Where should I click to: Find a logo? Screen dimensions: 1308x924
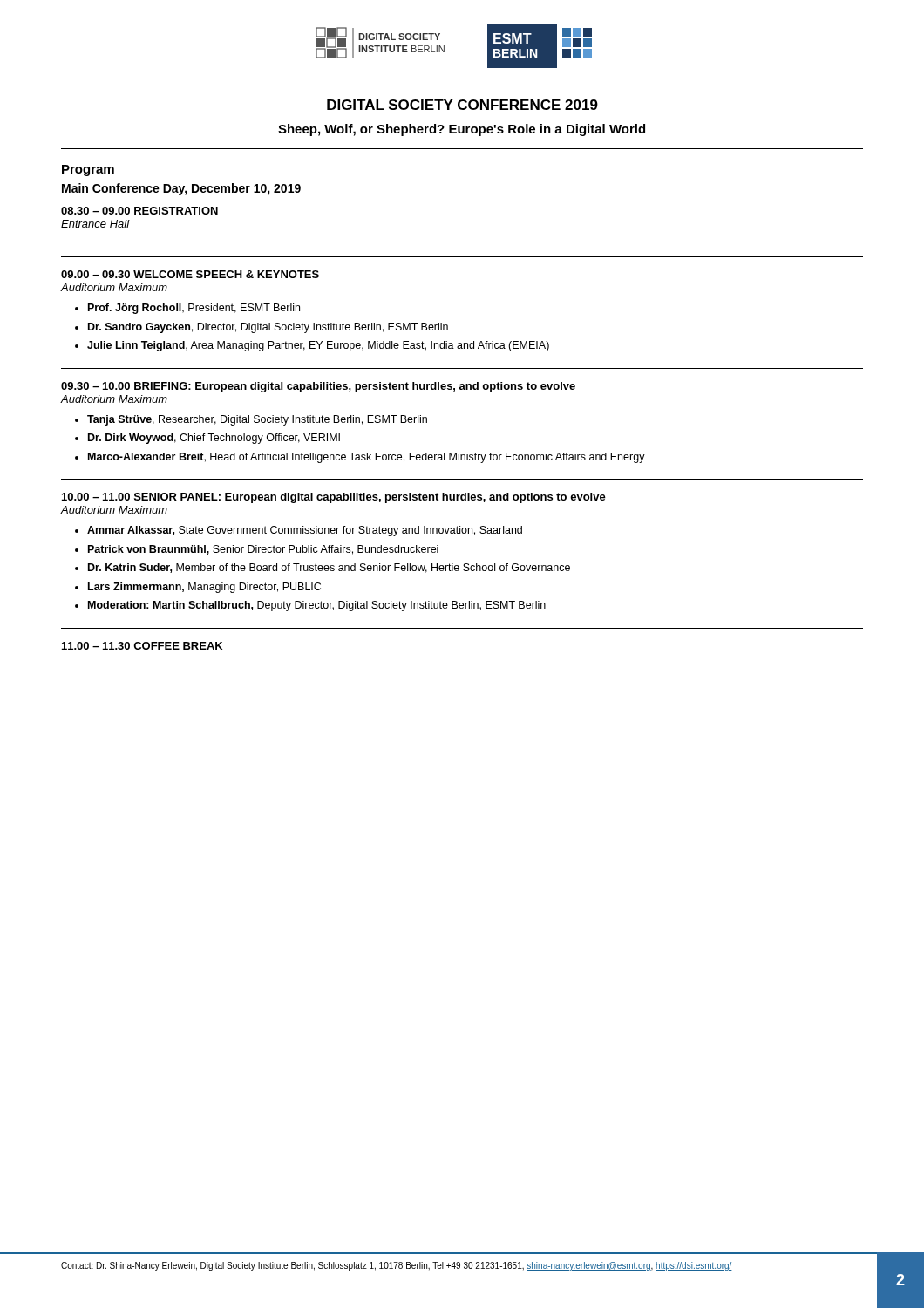[462, 41]
